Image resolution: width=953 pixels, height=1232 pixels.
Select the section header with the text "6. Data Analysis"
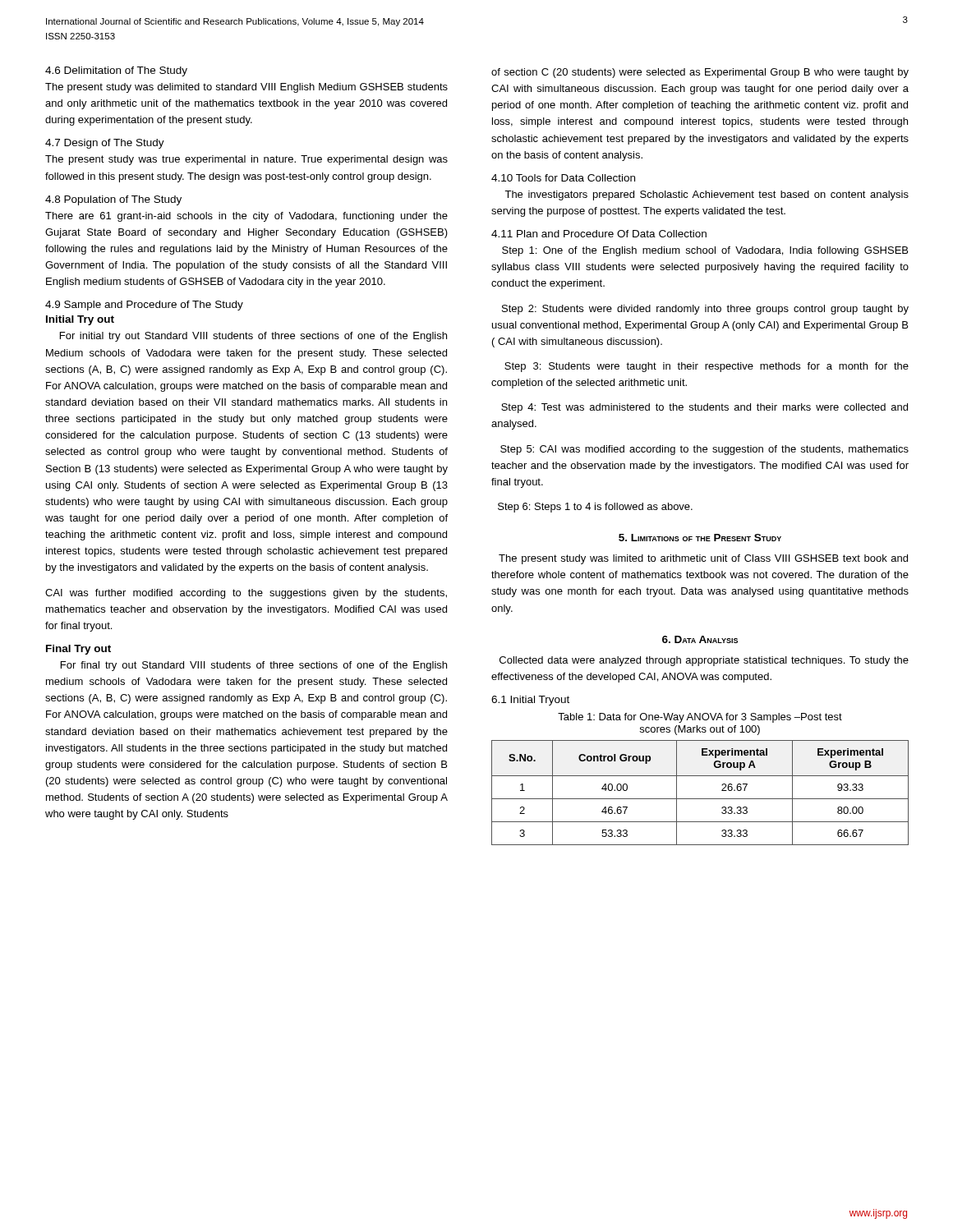(x=700, y=639)
